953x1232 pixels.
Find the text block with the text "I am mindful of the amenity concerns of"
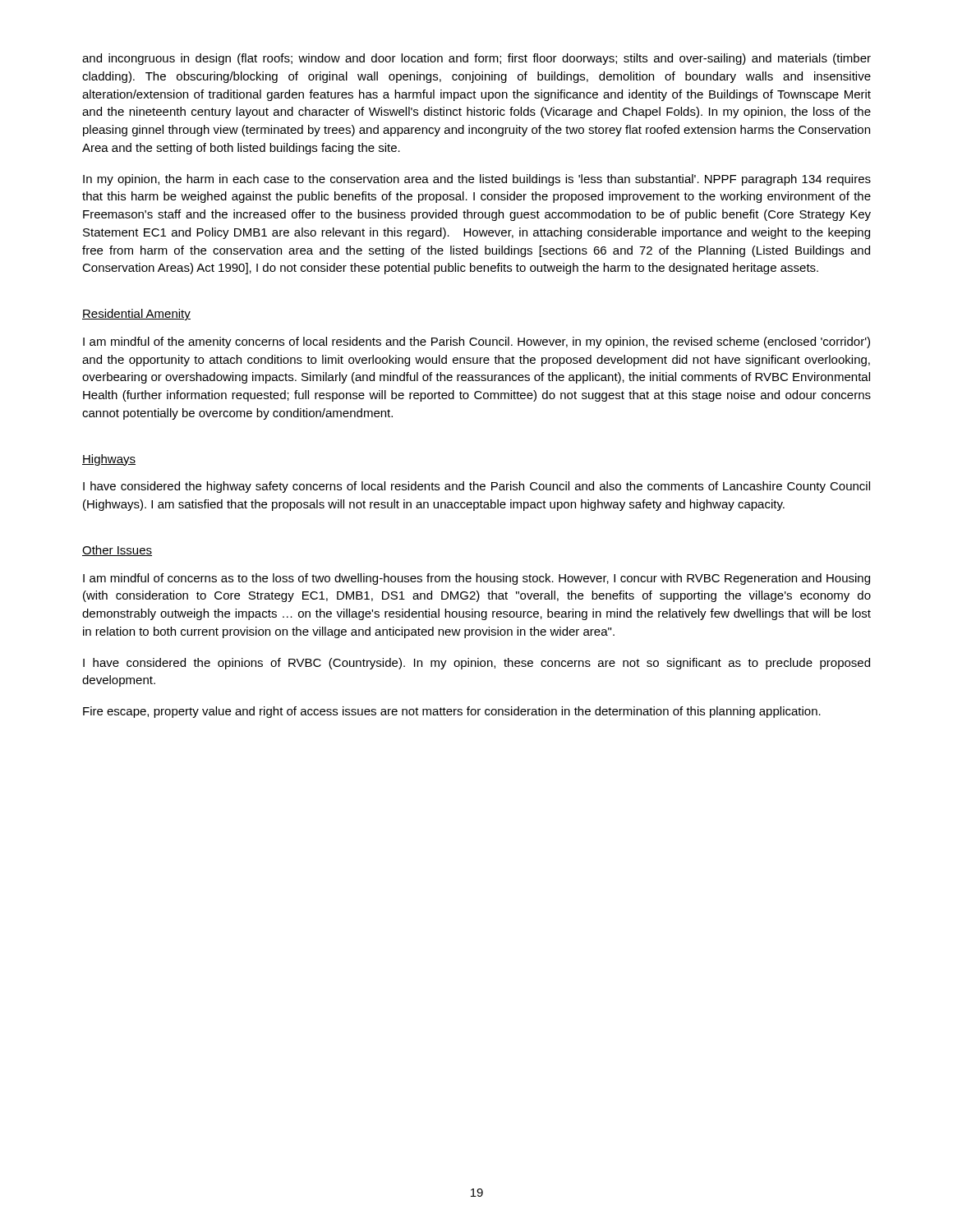[x=476, y=377]
